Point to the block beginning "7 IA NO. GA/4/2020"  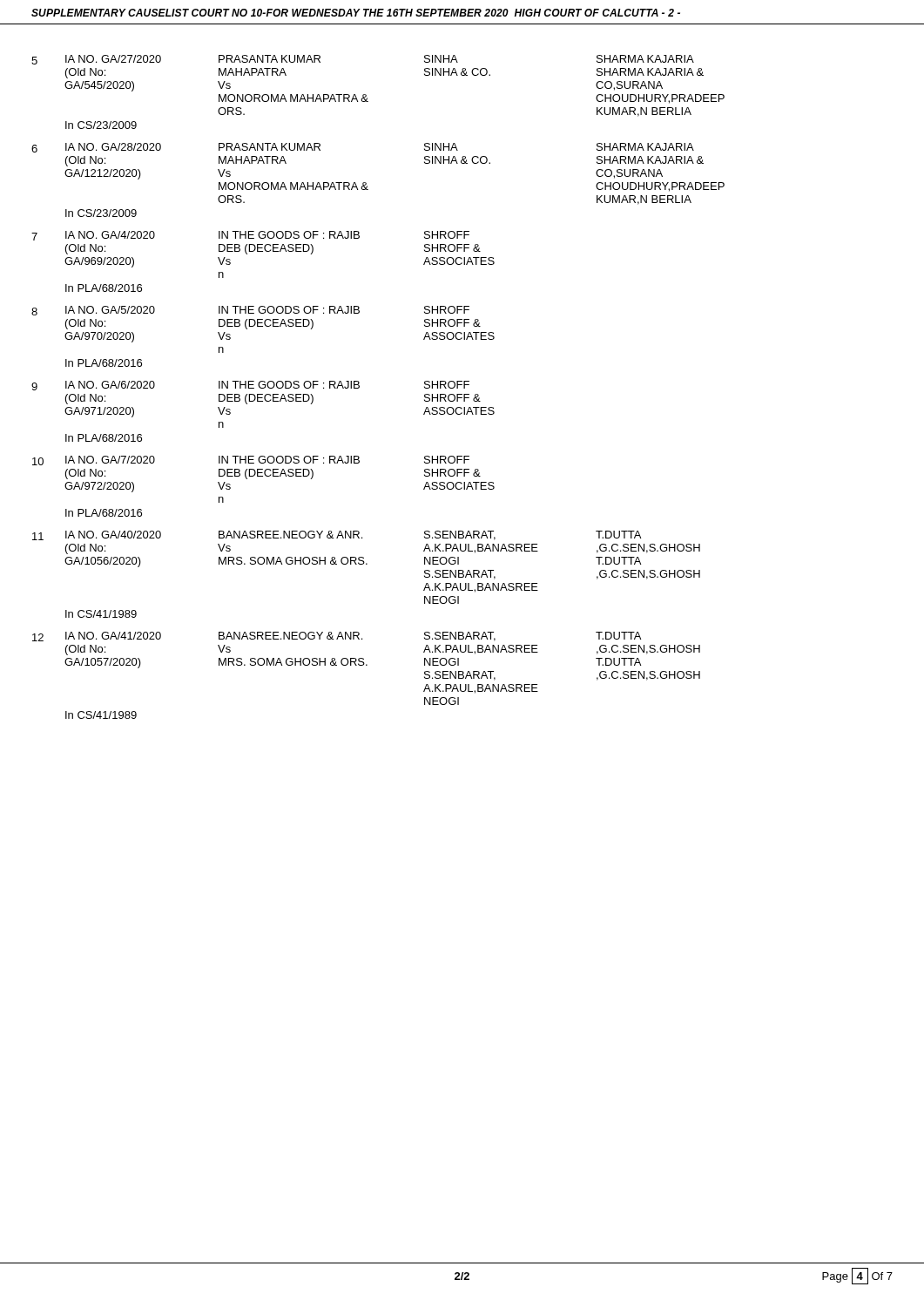(462, 254)
